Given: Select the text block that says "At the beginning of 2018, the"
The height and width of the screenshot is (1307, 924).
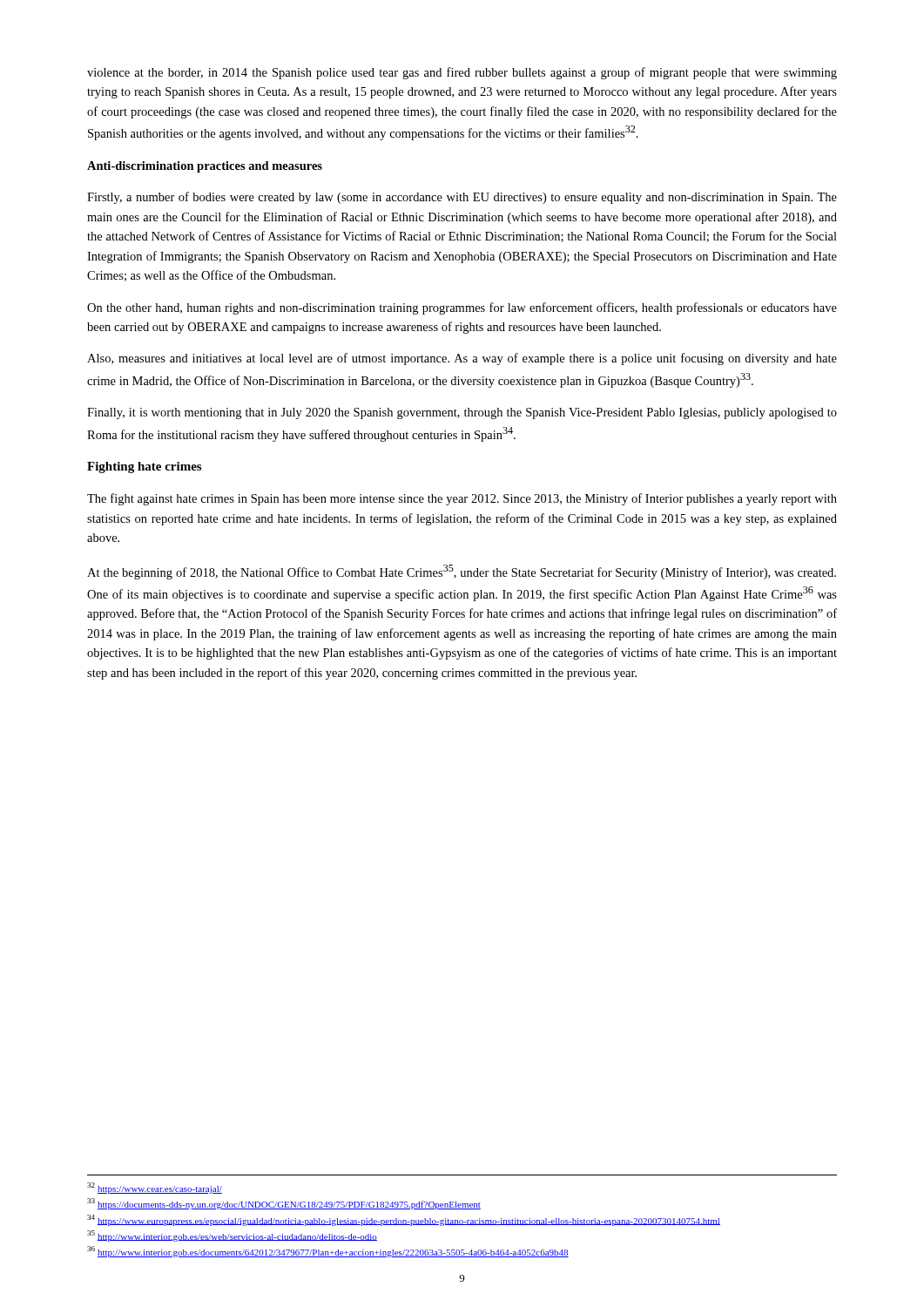Looking at the screenshot, I should (x=462, y=621).
